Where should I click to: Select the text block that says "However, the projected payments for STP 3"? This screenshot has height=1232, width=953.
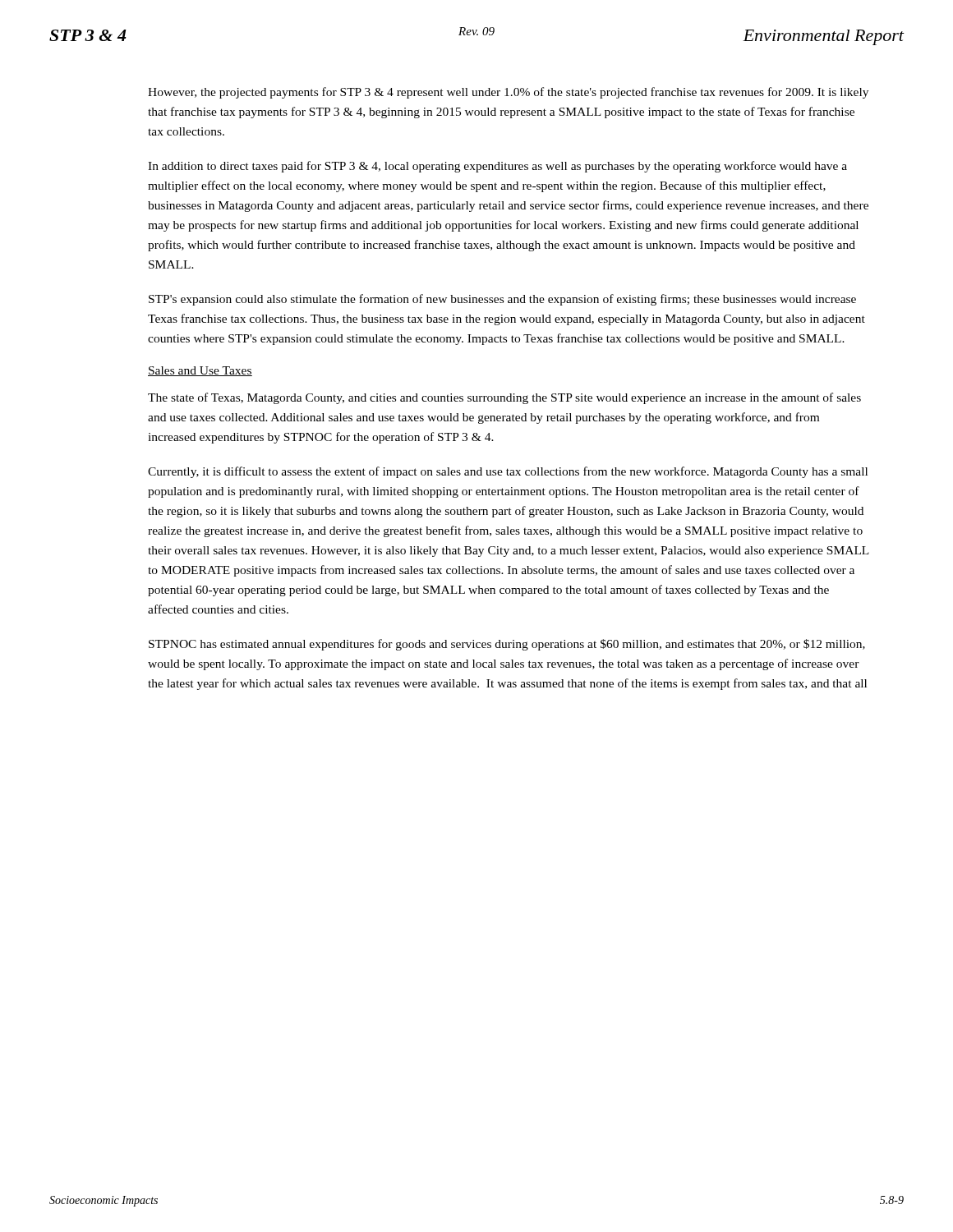click(508, 111)
